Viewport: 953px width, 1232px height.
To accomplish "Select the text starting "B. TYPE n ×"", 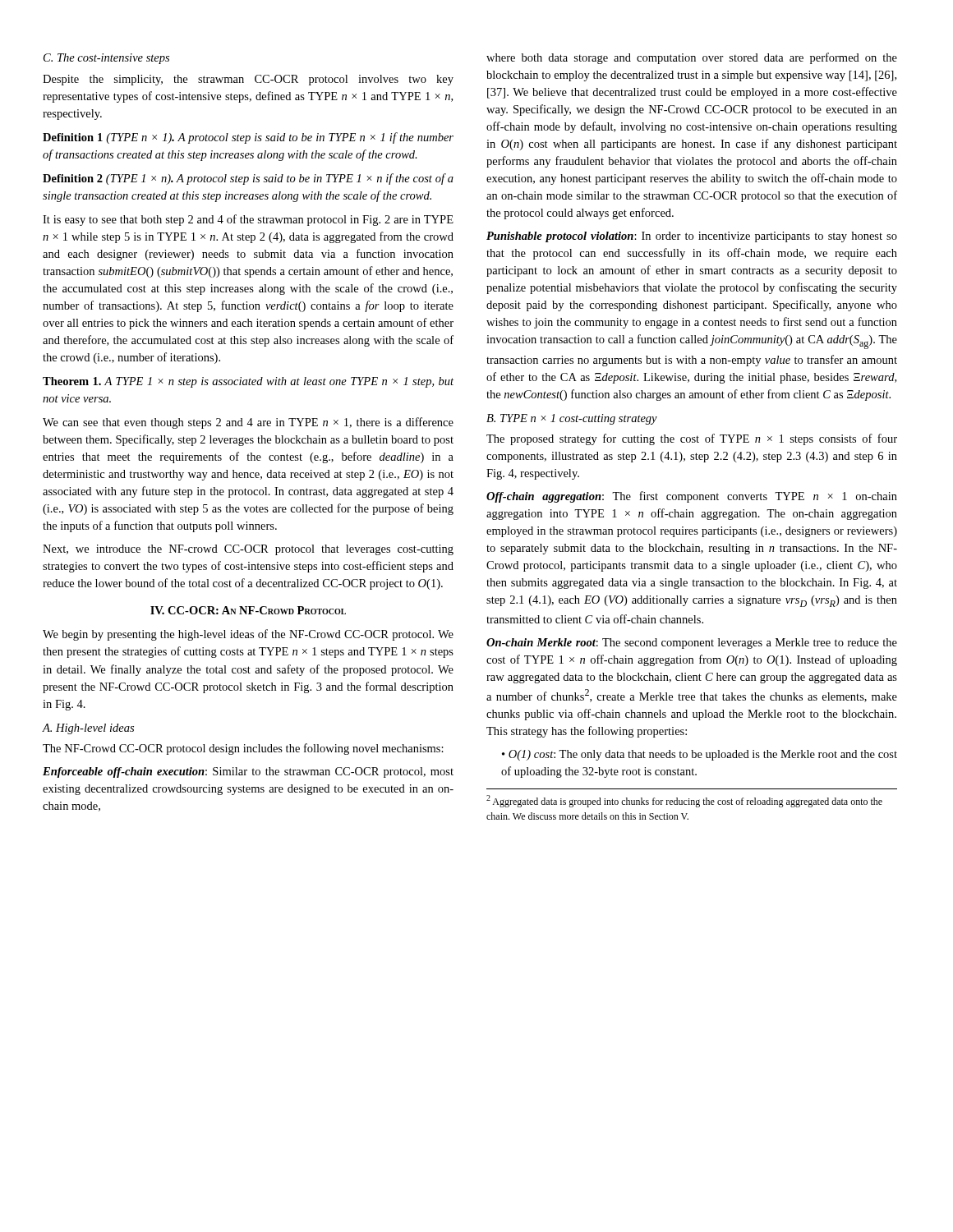I will [x=572, y=418].
